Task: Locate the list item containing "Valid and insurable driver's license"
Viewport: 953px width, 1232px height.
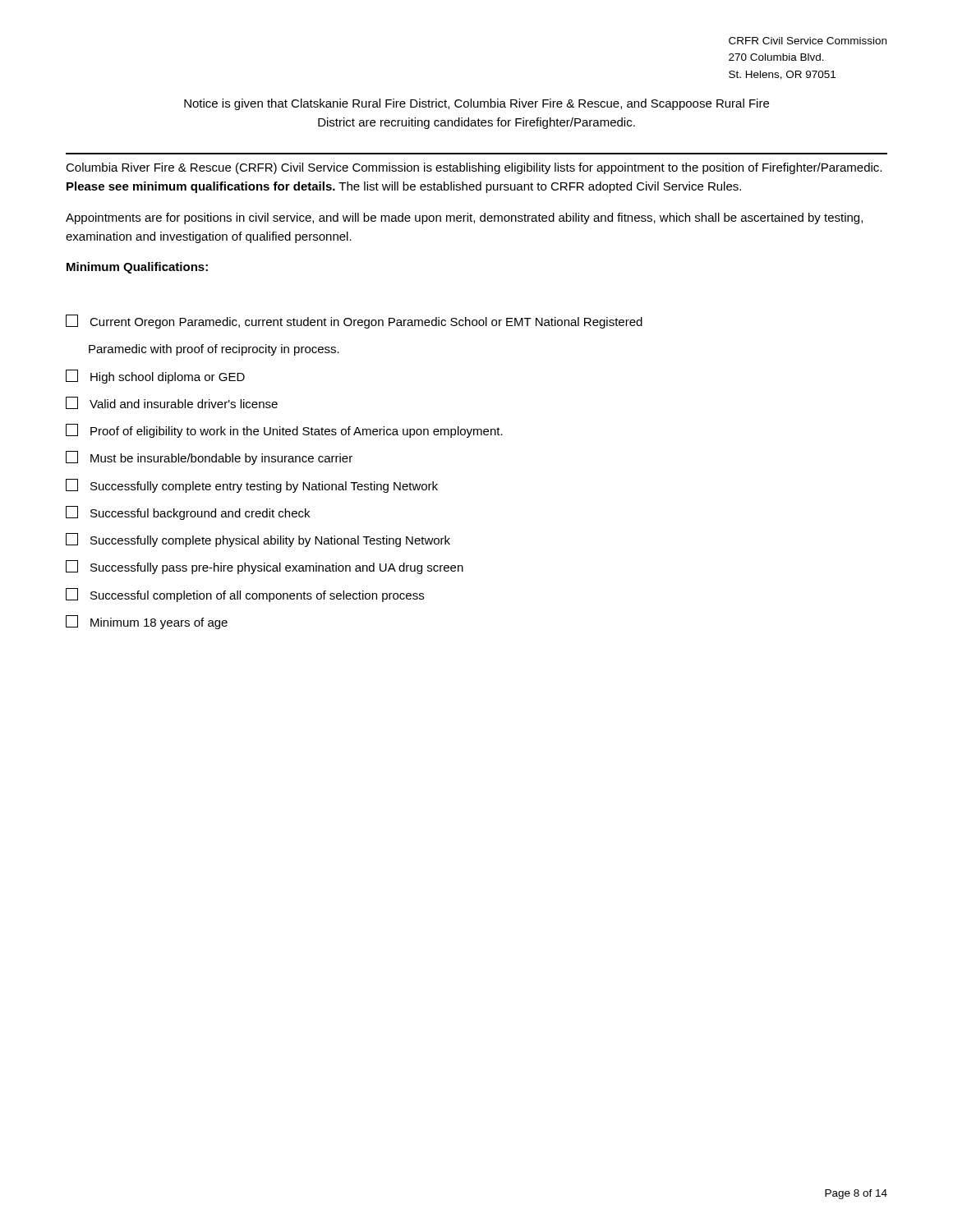Action: click(172, 403)
